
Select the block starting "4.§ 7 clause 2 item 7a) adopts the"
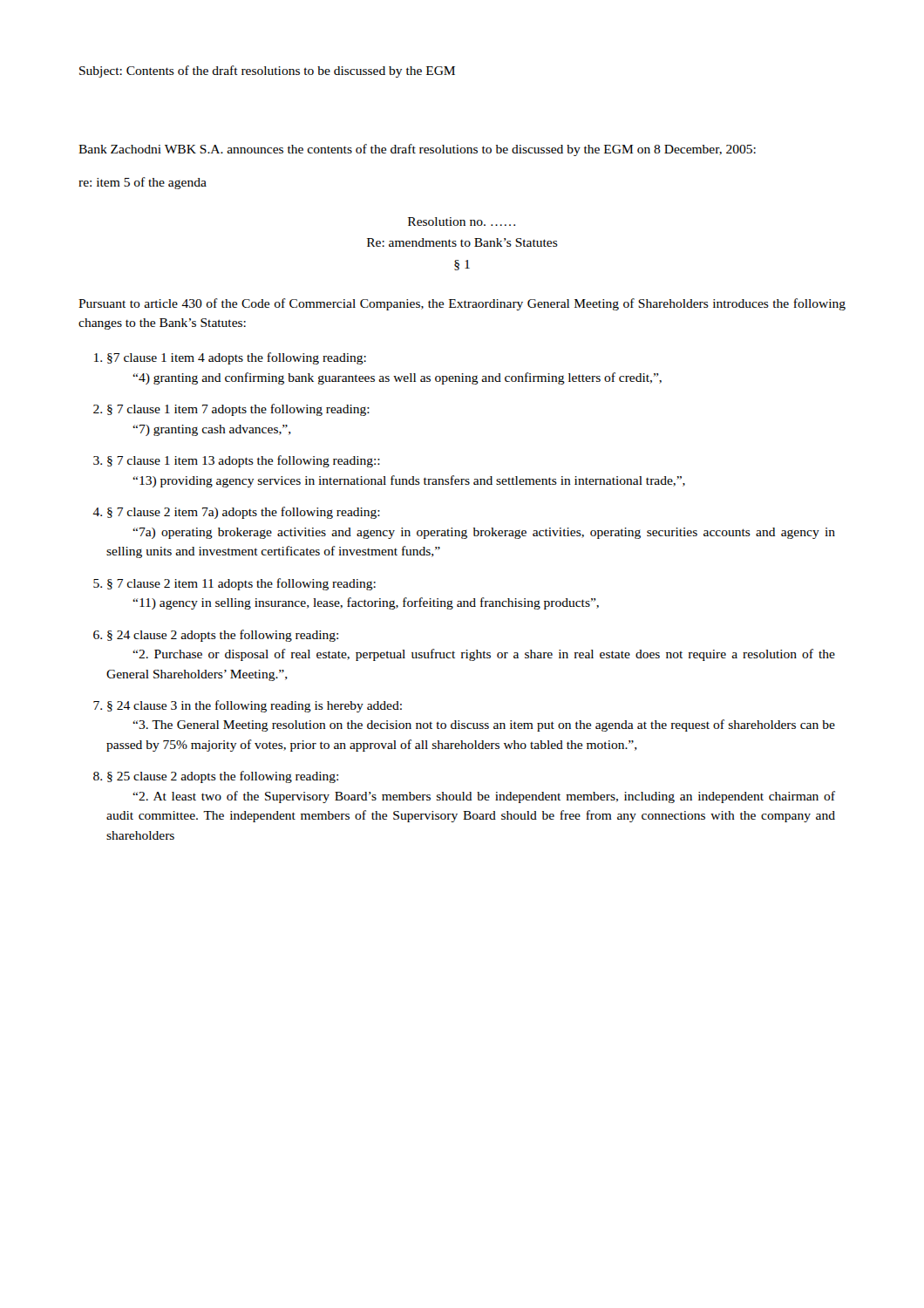point(457,532)
